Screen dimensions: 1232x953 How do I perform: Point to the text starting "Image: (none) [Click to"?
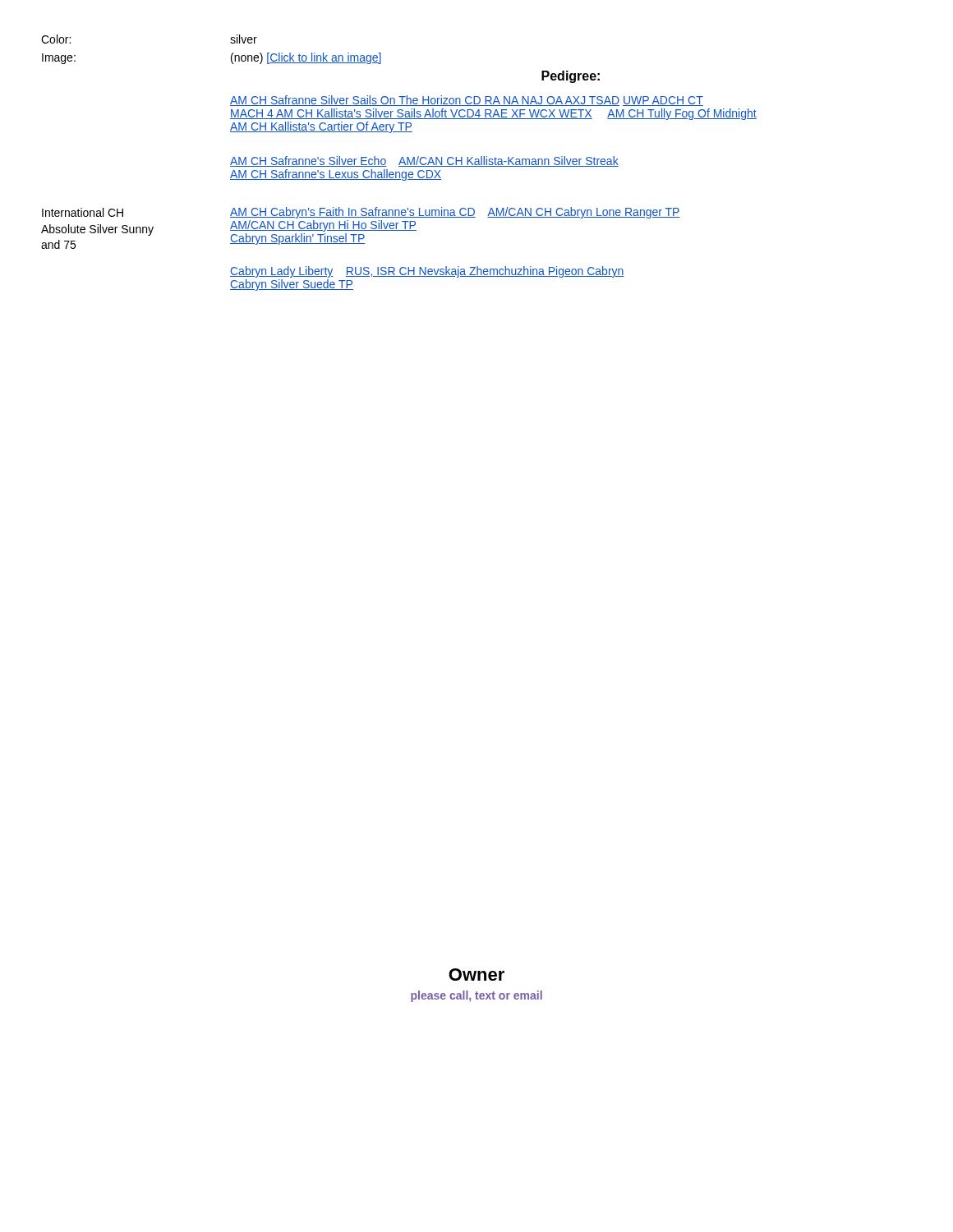tap(59, 58)
